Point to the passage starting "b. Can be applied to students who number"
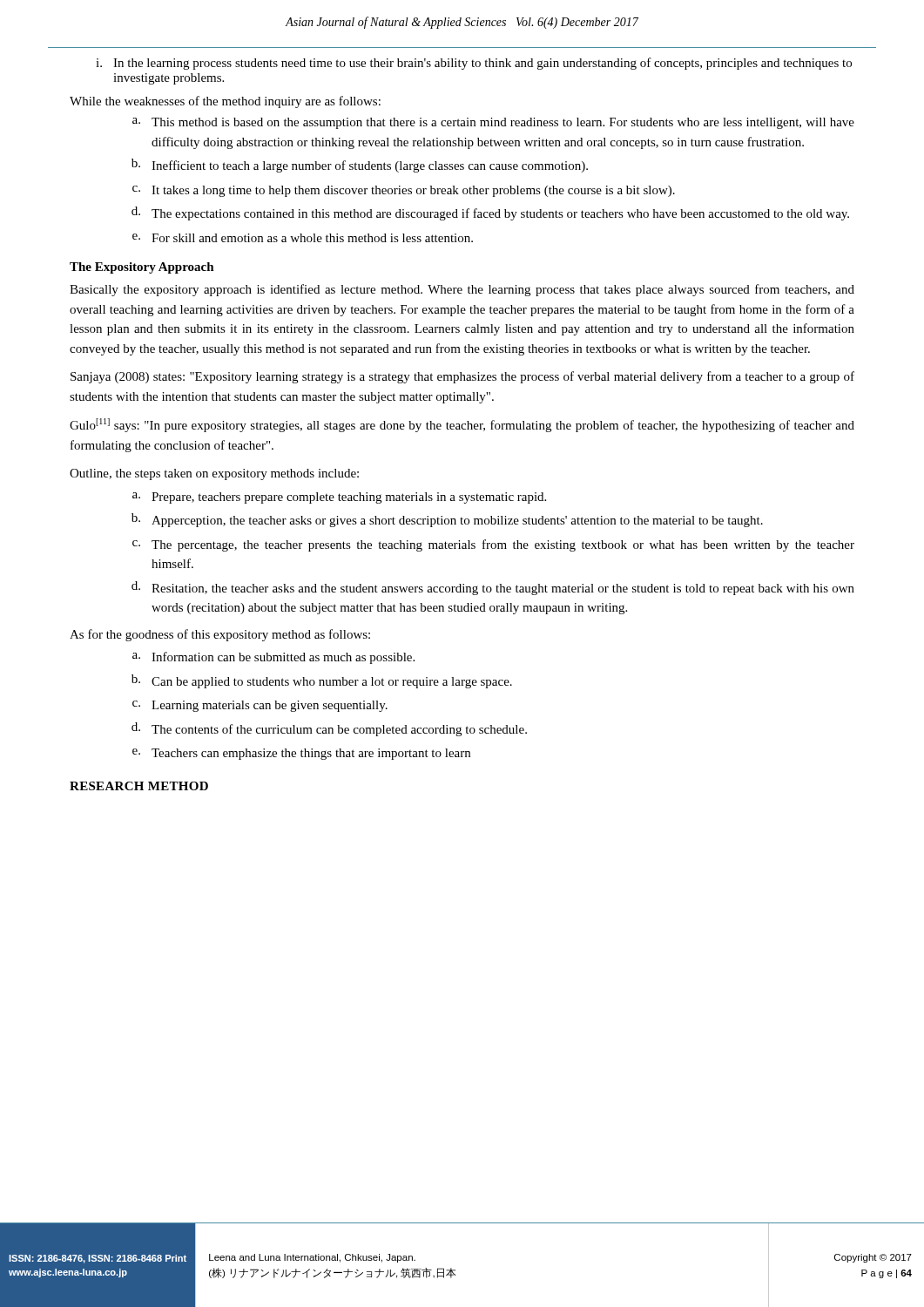The width and height of the screenshot is (924, 1307). point(315,681)
